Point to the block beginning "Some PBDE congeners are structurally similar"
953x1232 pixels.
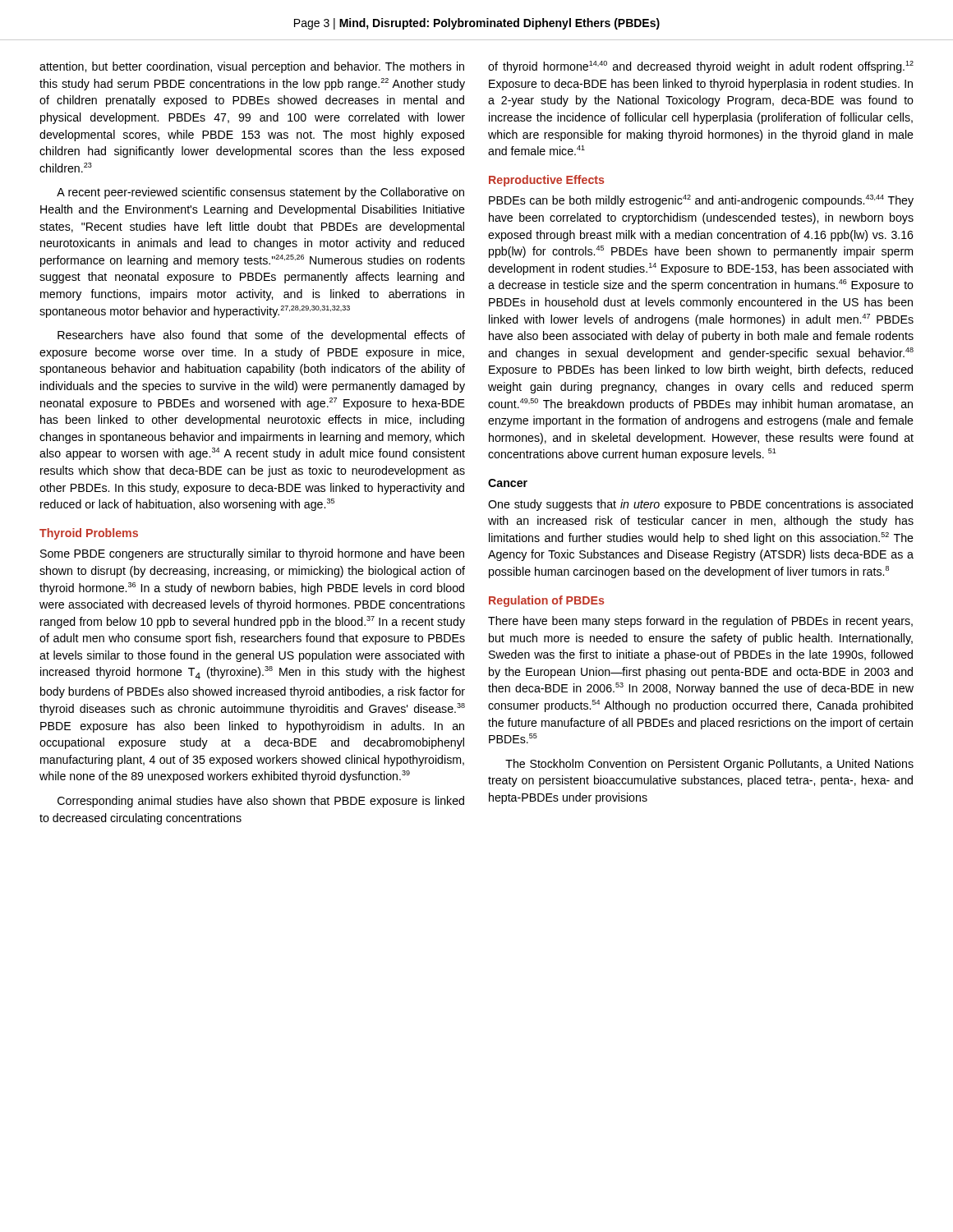[252, 665]
